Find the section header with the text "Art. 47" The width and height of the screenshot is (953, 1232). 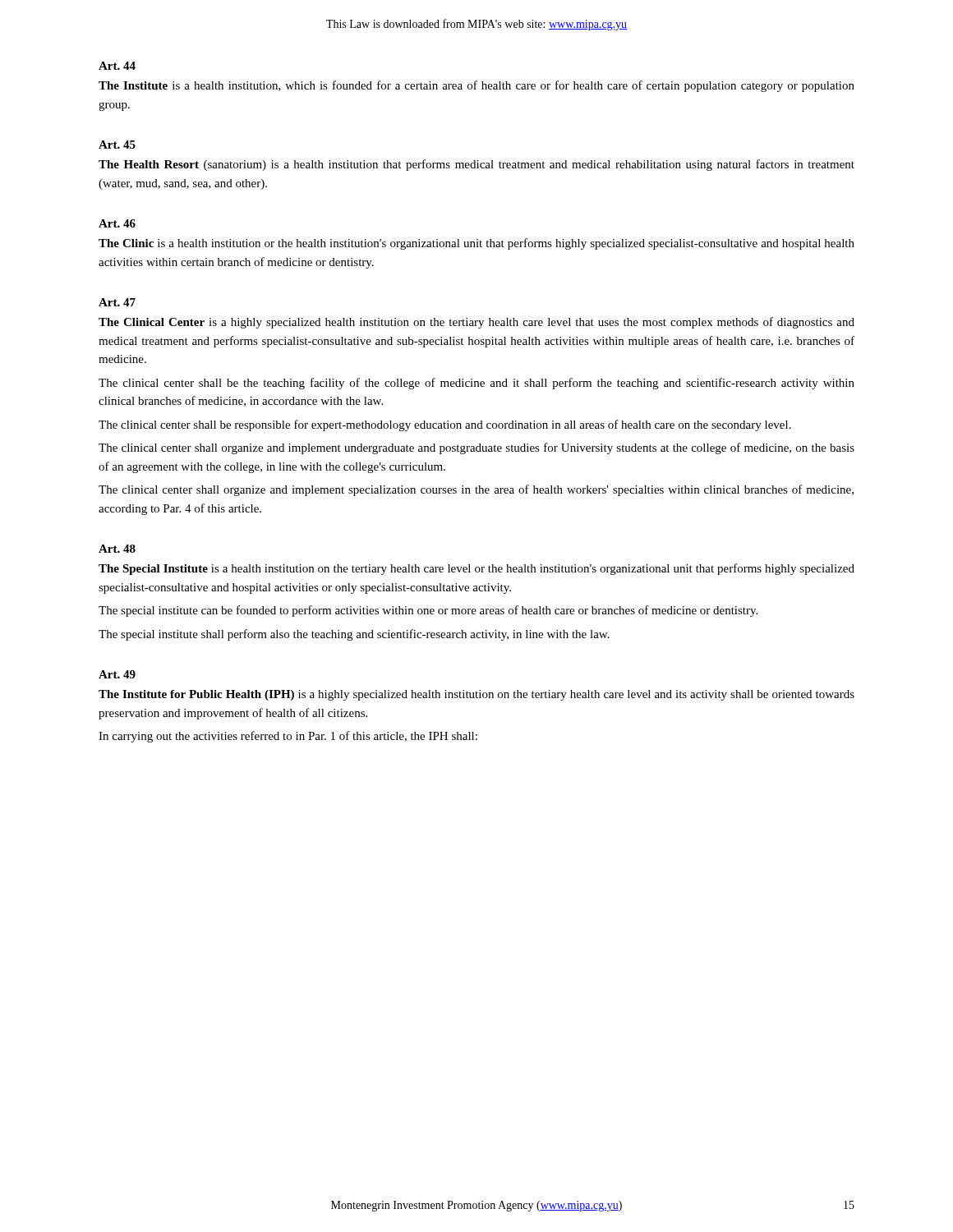tap(117, 302)
